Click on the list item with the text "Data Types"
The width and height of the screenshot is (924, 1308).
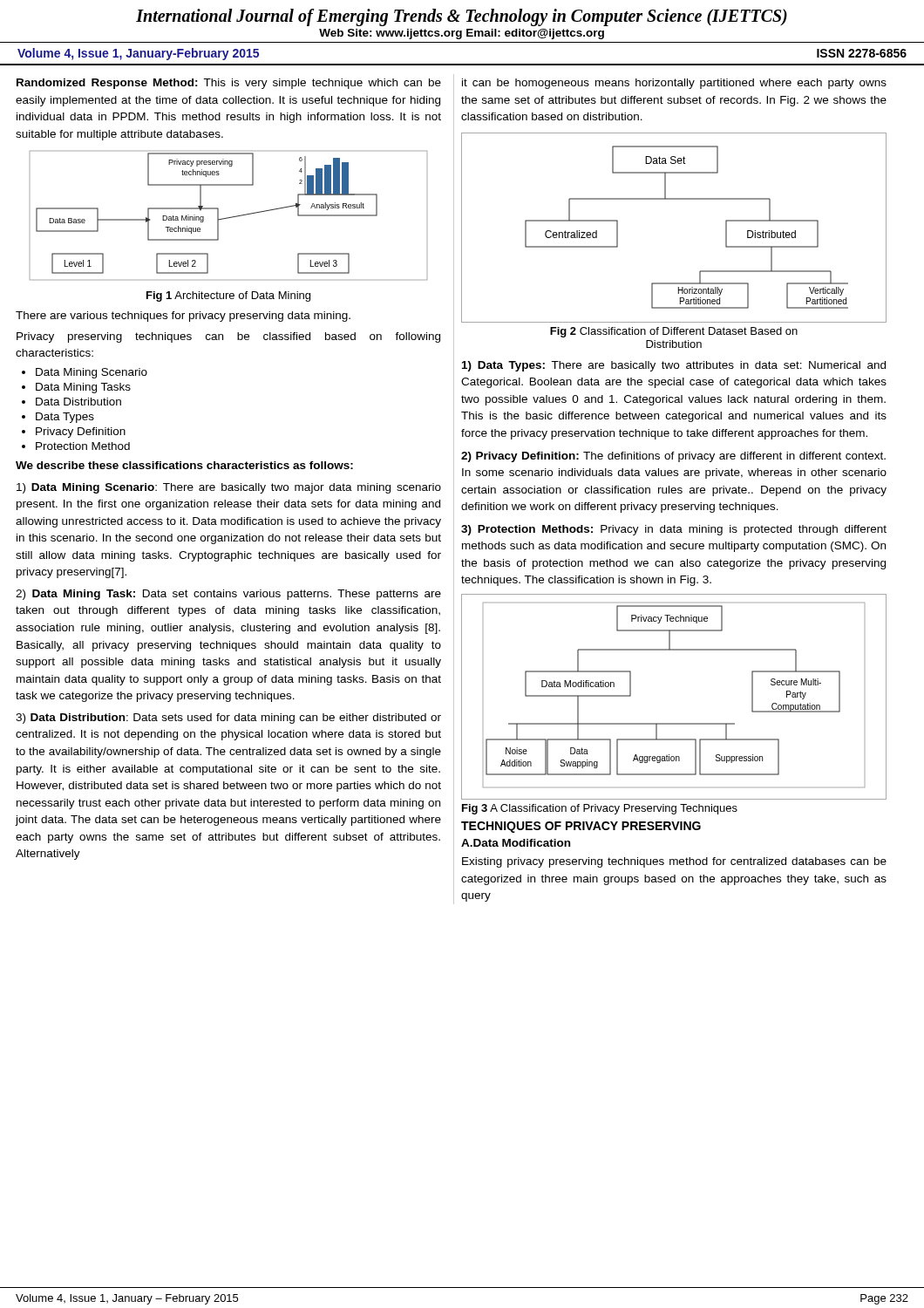64,416
